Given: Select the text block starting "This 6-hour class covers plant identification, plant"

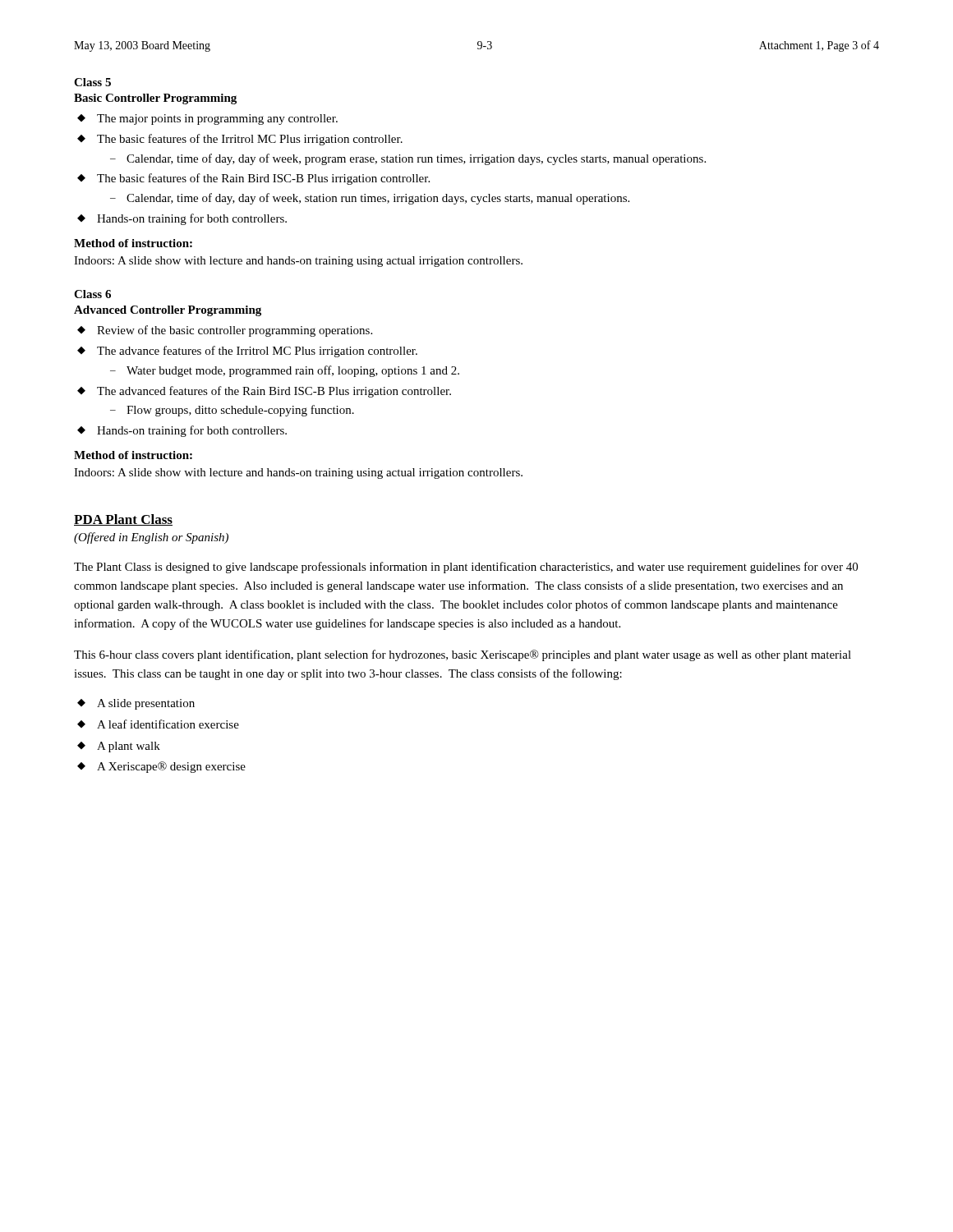Looking at the screenshot, I should point(463,664).
